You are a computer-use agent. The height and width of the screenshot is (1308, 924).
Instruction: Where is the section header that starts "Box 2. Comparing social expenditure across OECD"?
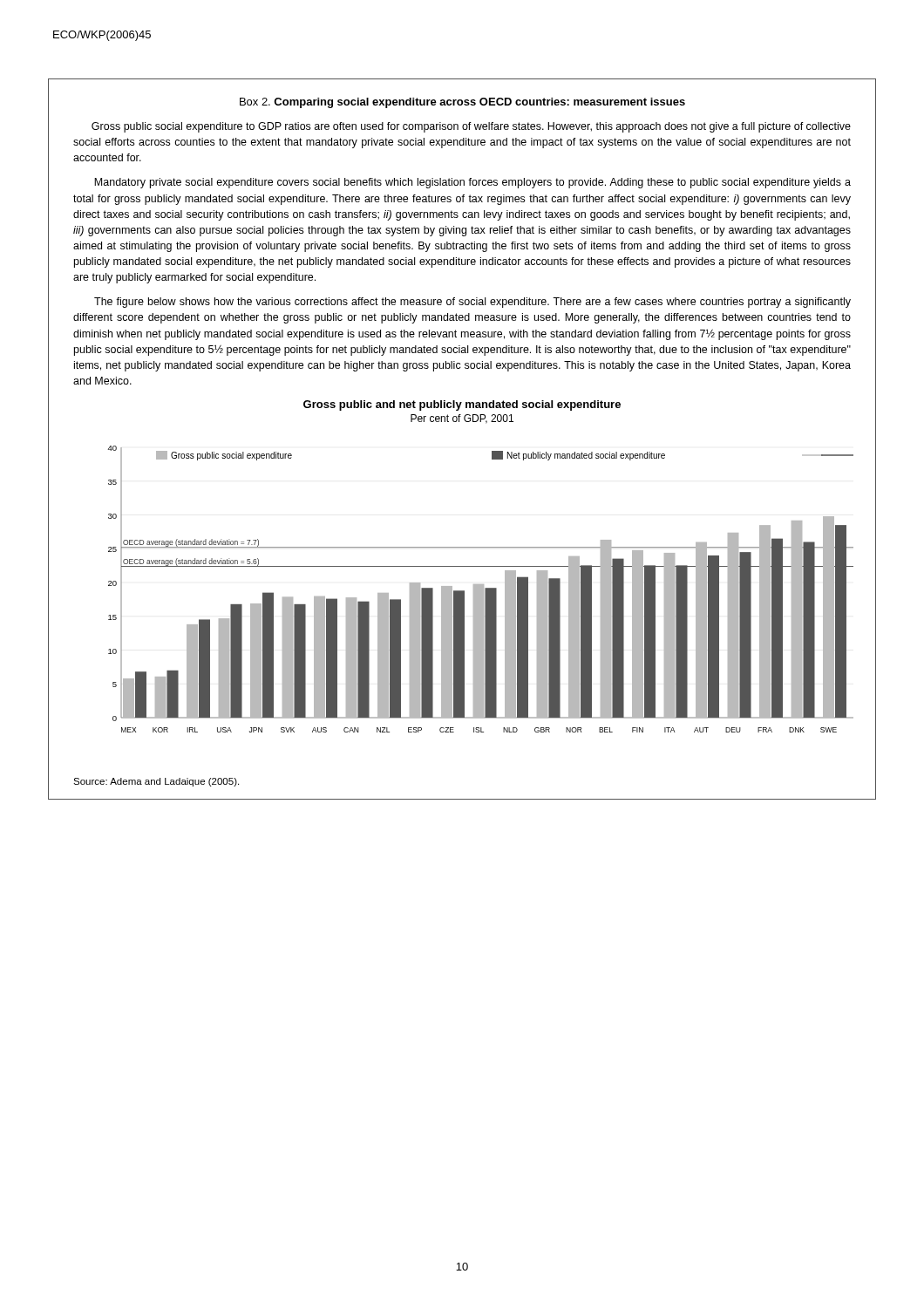[x=462, y=102]
